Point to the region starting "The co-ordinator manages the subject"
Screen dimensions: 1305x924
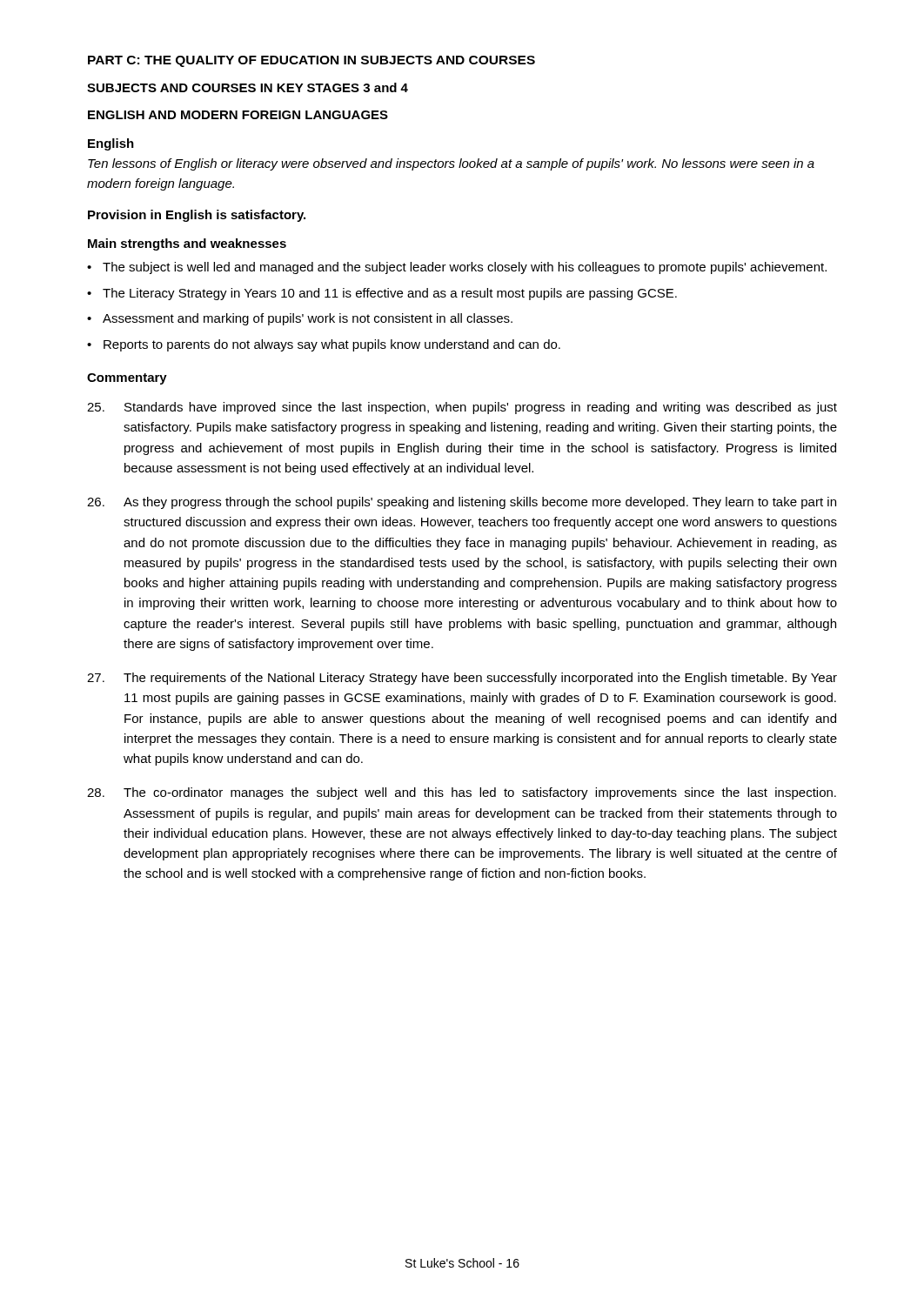click(x=462, y=833)
